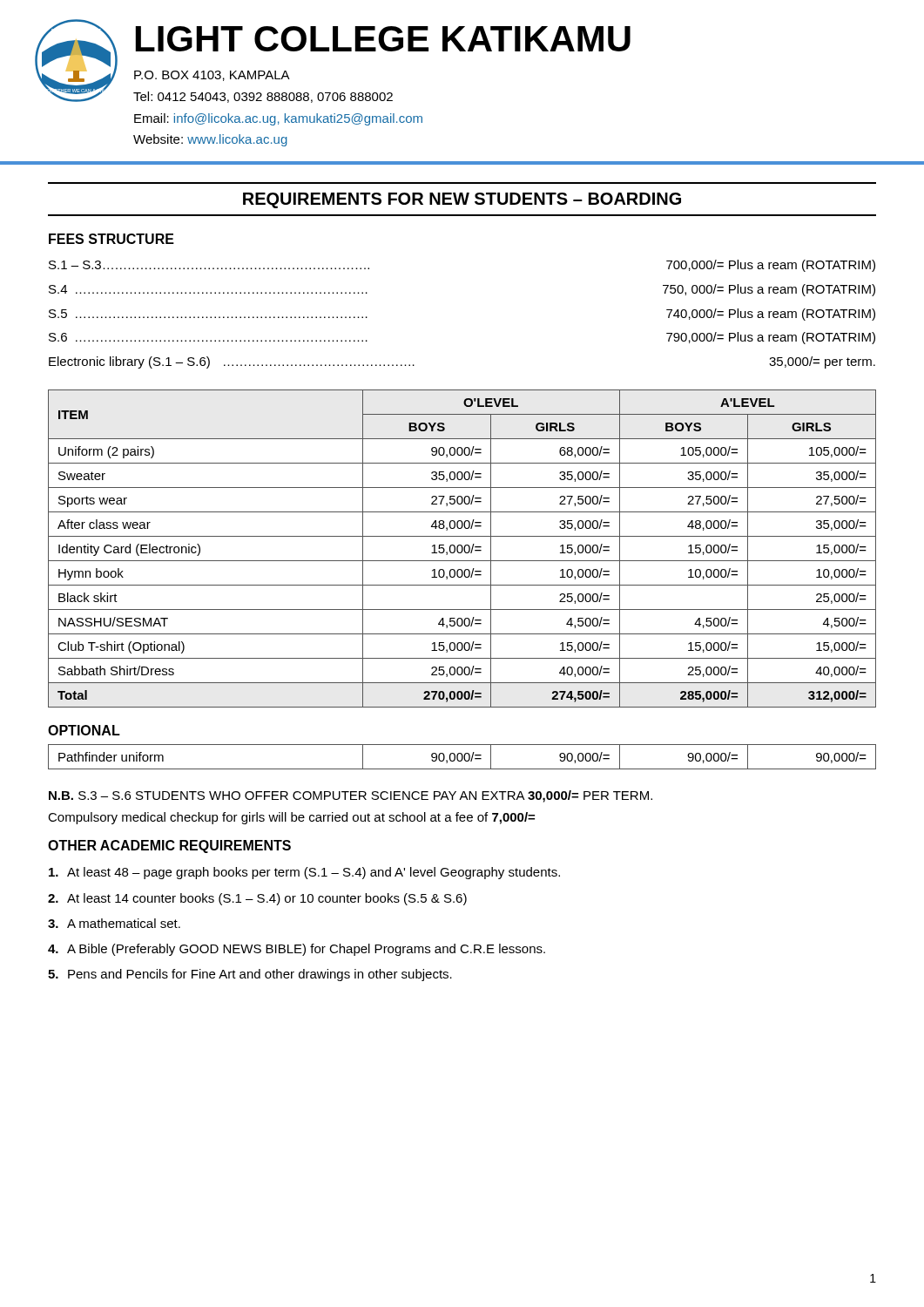
Task: Point to the block beginning "At least 48"
Action: (305, 873)
